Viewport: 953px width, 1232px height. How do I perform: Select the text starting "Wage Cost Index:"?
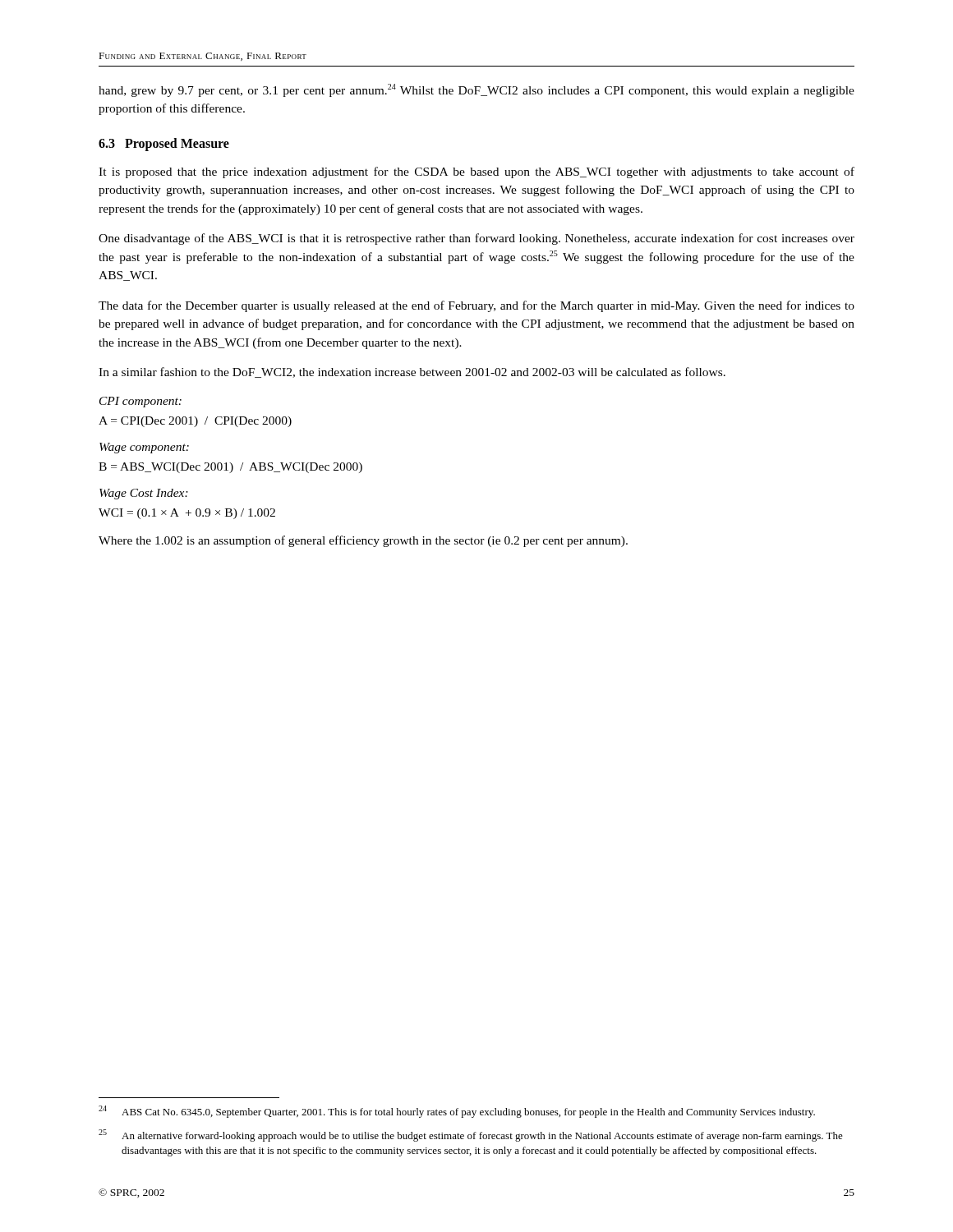point(144,492)
